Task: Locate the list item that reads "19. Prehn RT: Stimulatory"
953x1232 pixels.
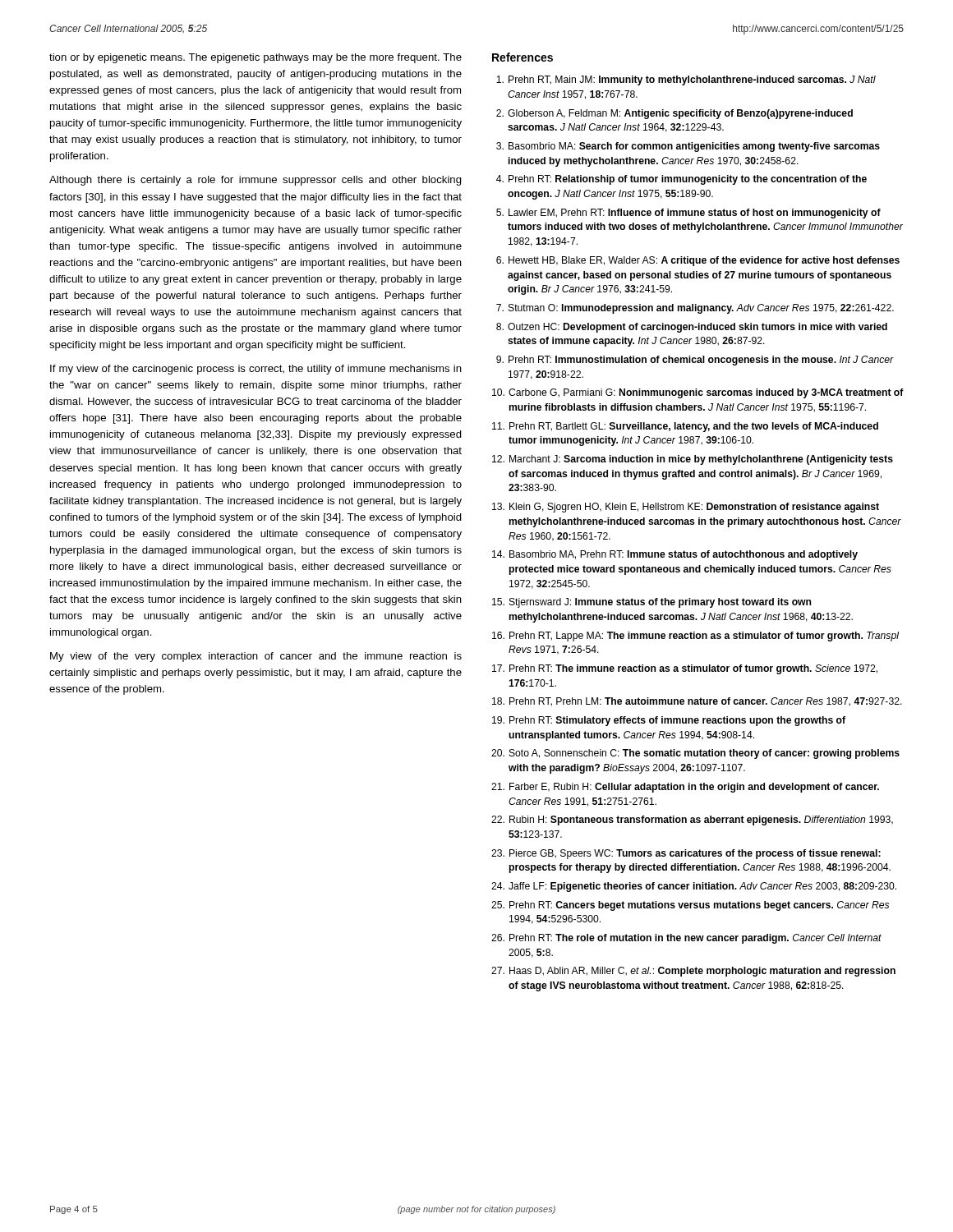Action: point(698,728)
